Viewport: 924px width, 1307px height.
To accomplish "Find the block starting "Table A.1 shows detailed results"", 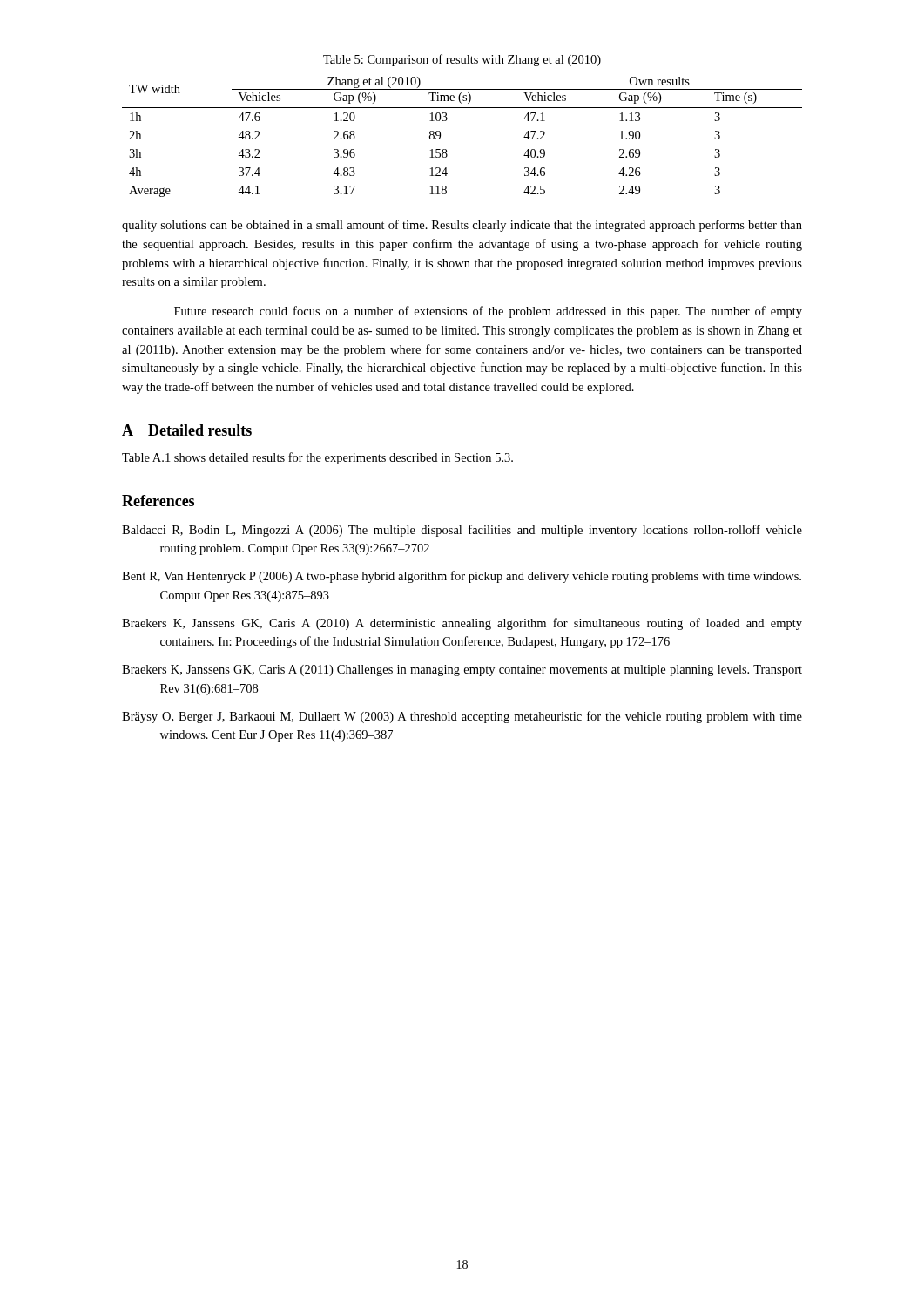I will tap(318, 457).
